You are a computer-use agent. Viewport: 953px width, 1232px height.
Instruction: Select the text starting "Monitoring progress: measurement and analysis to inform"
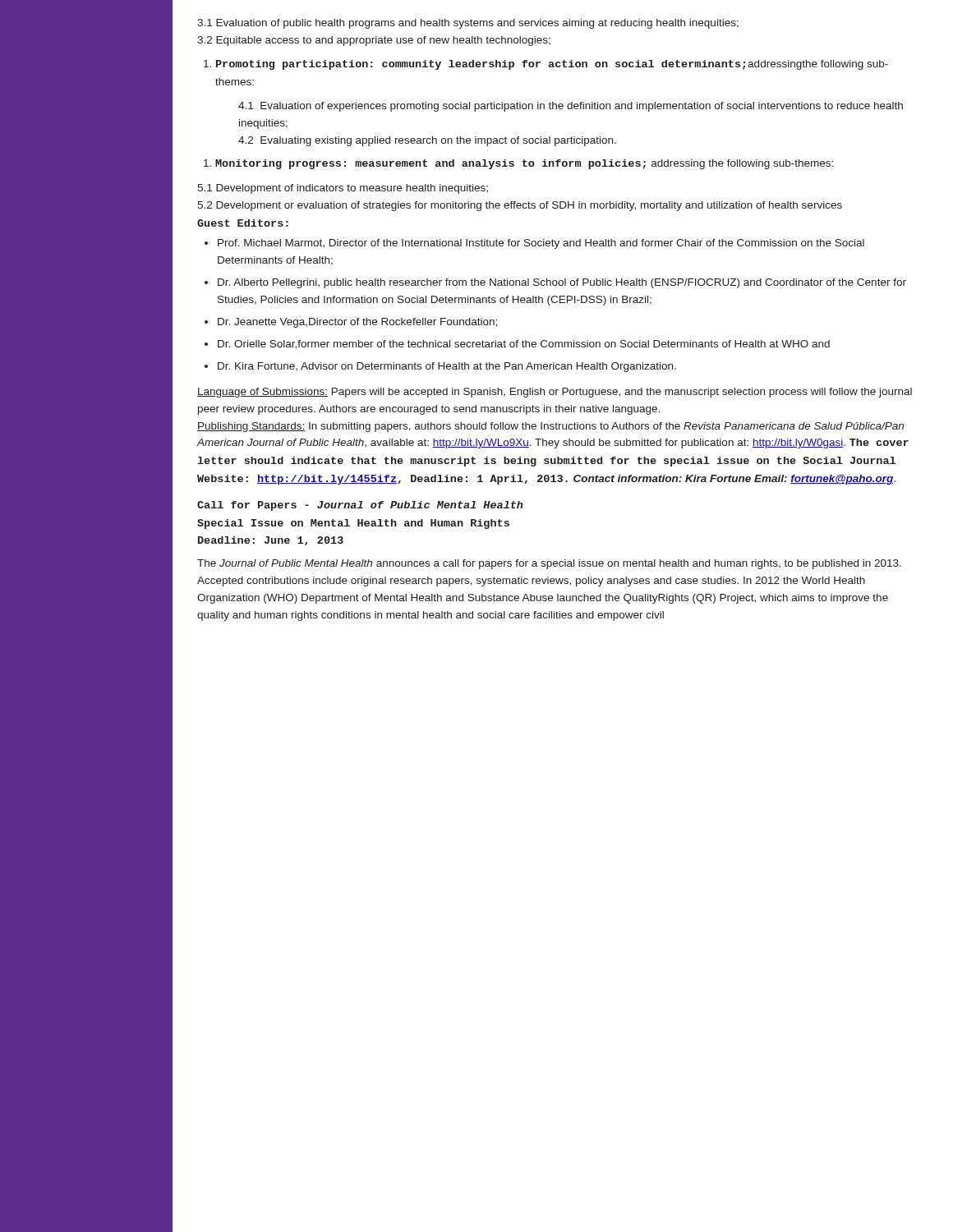point(559,165)
